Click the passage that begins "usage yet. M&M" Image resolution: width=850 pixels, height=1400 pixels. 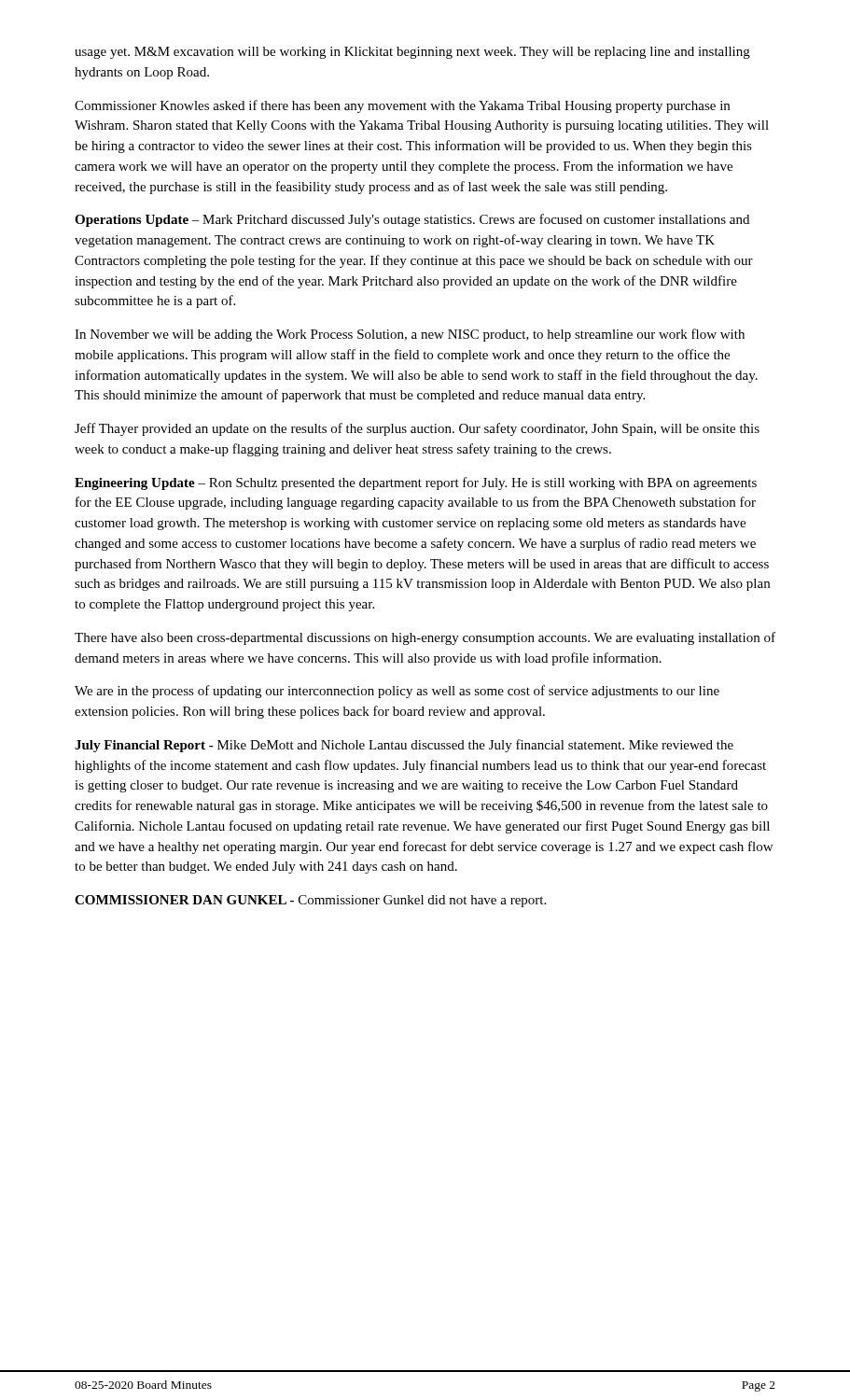pos(412,61)
